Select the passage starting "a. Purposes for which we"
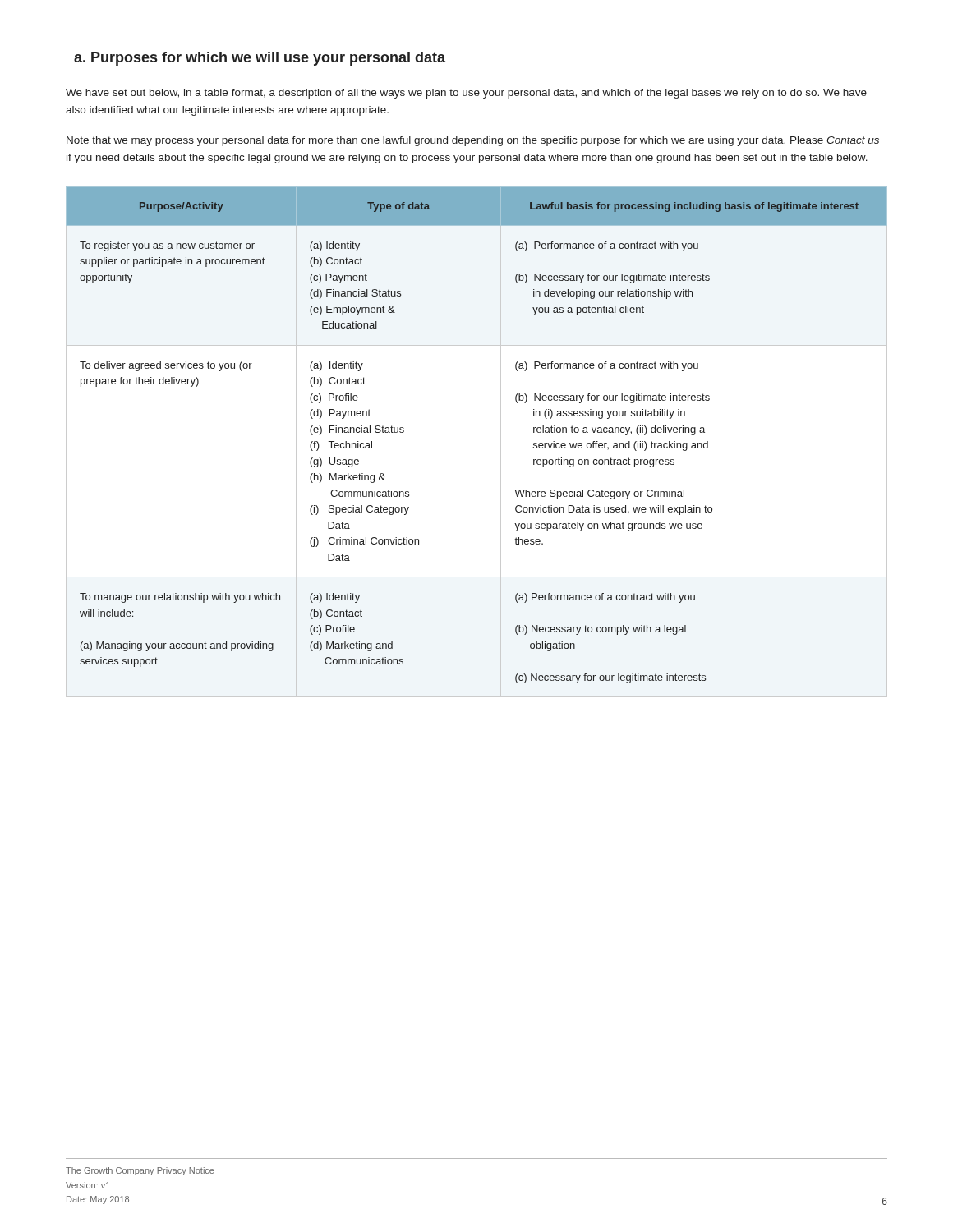The width and height of the screenshot is (953, 1232). [x=260, y=57]
